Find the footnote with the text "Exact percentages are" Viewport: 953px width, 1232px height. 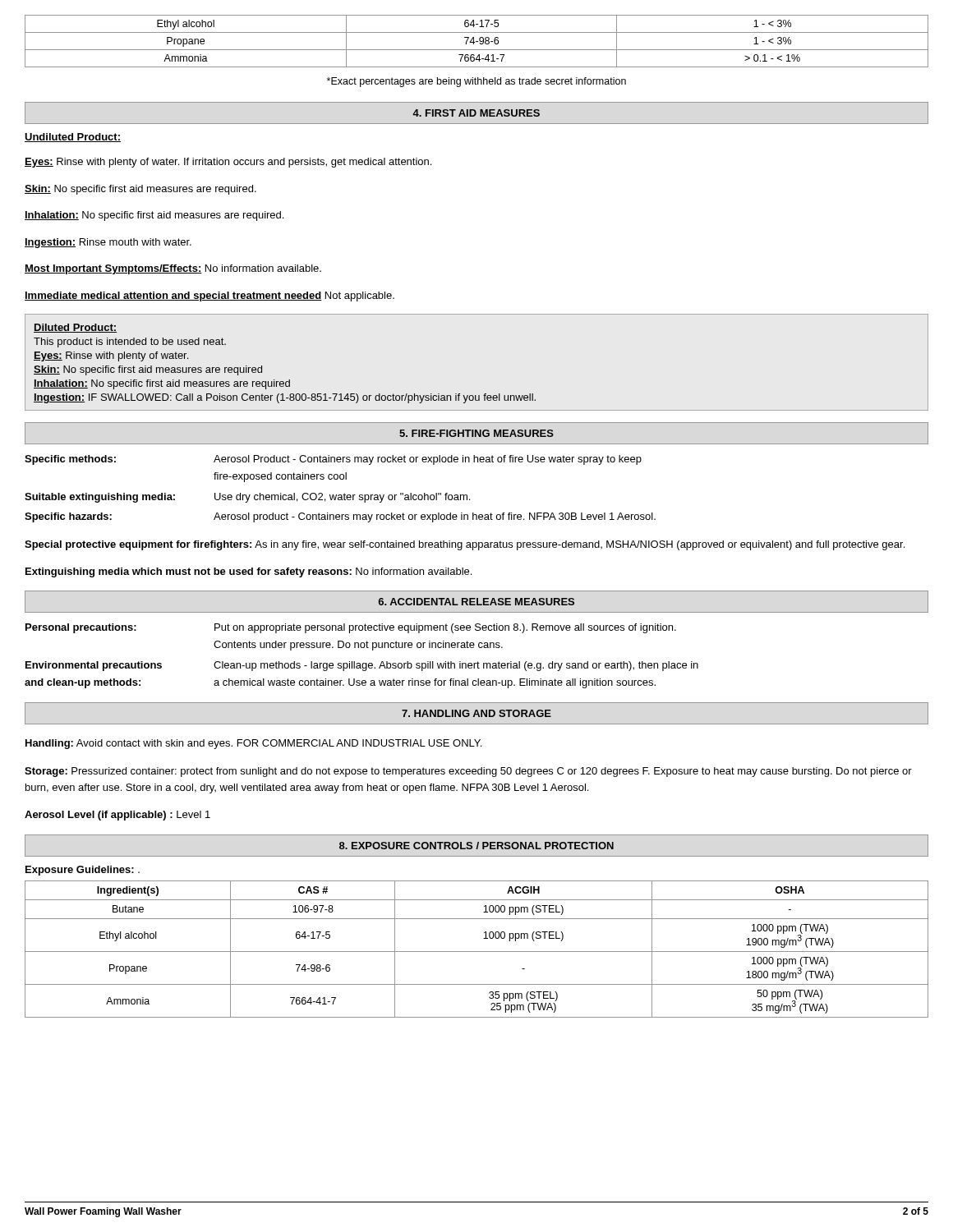click(x=476, y=81)
